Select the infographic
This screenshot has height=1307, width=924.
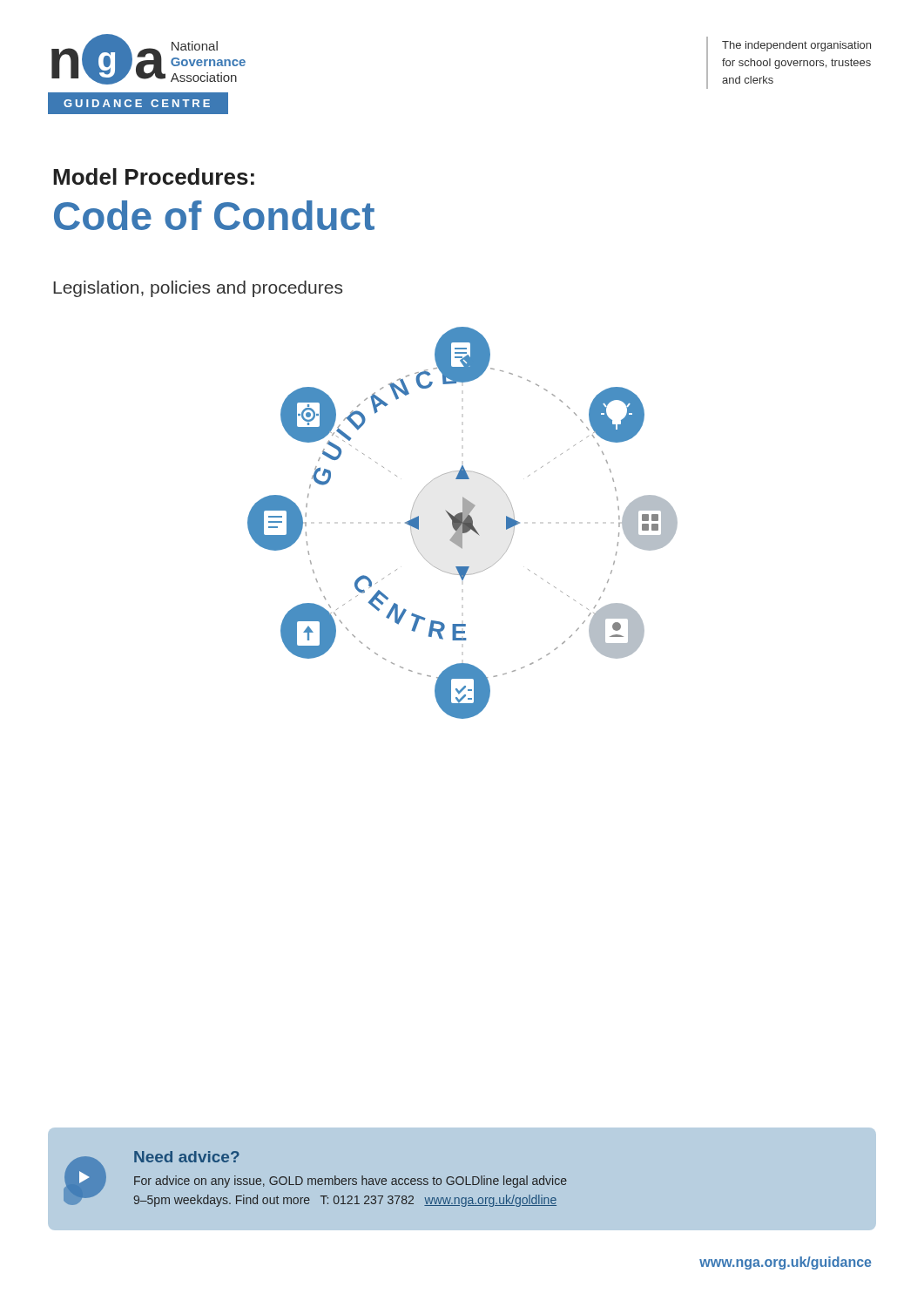click(x=462, y=523)
